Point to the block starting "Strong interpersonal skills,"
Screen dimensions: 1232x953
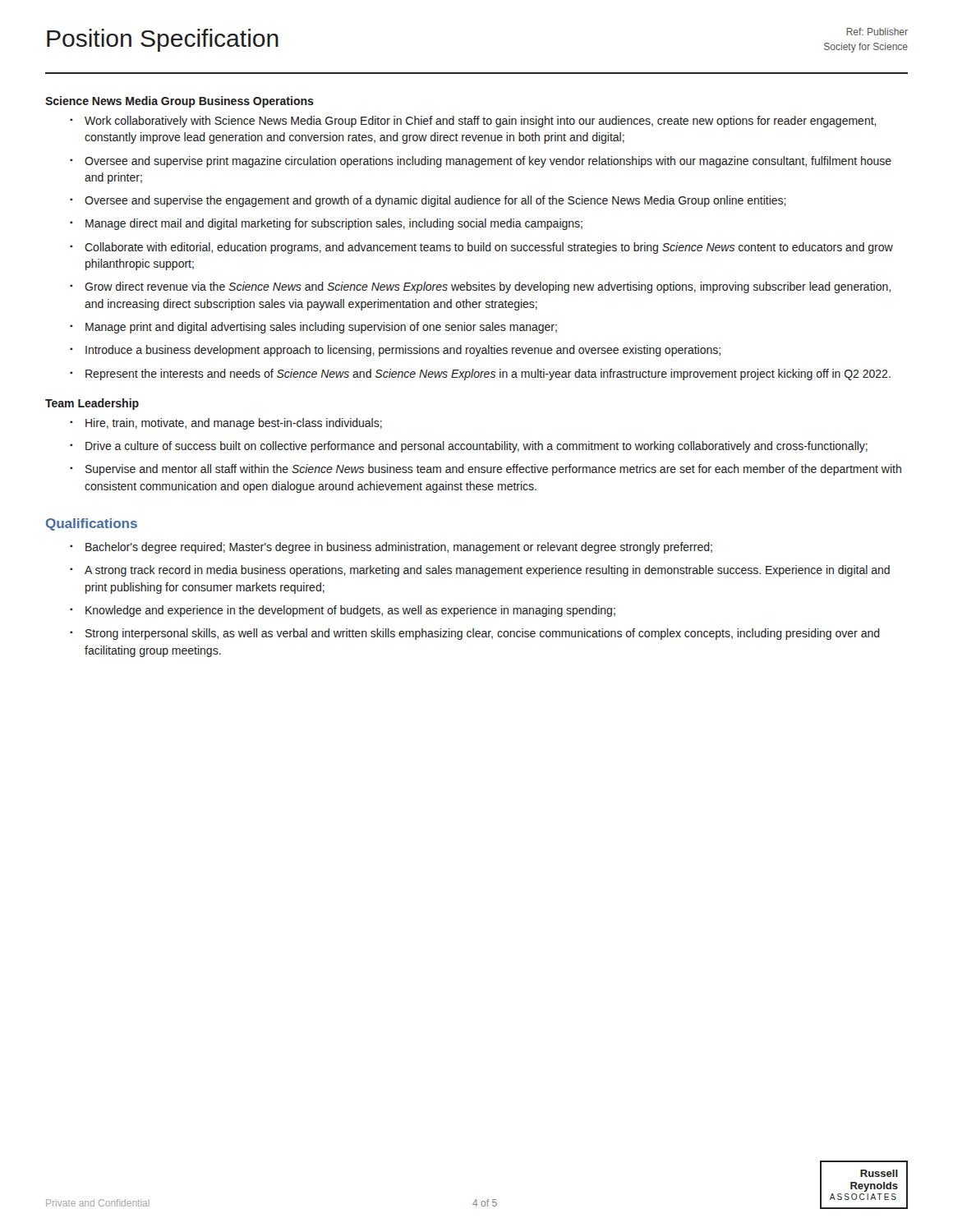tap(482, 642)
